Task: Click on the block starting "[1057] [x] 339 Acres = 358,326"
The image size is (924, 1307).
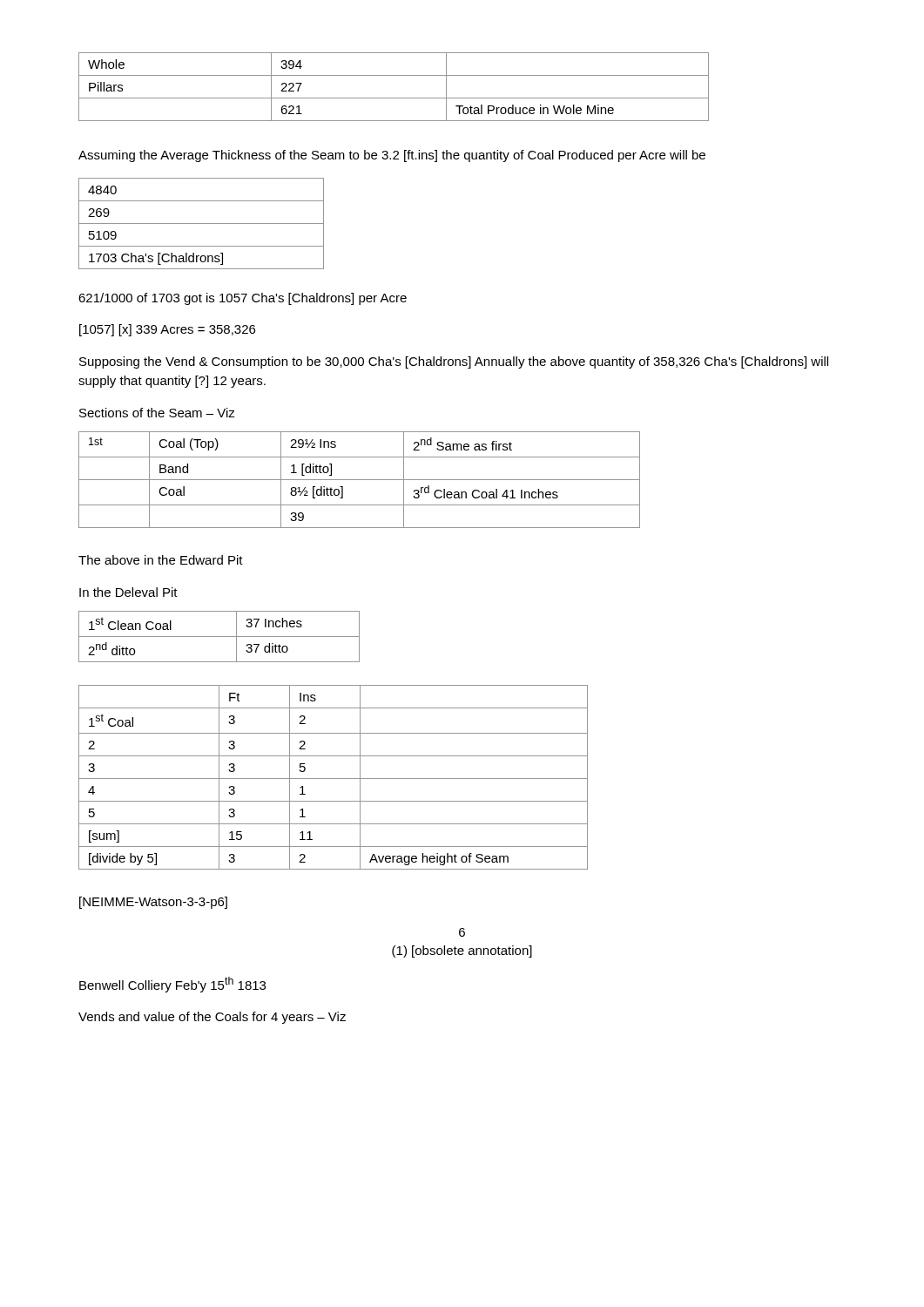Action: (167, 329)
